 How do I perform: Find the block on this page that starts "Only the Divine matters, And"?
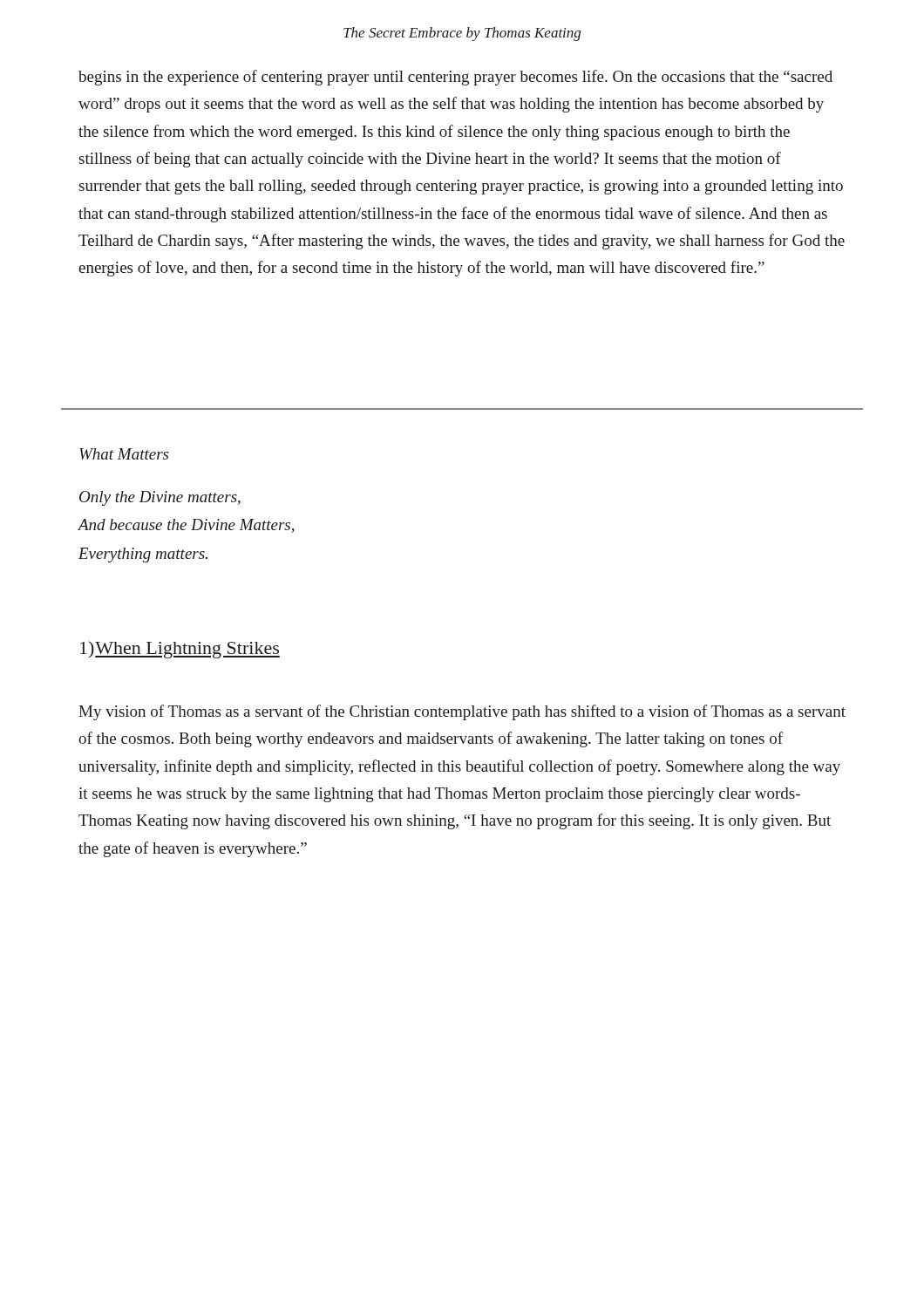tap(187, 525)
